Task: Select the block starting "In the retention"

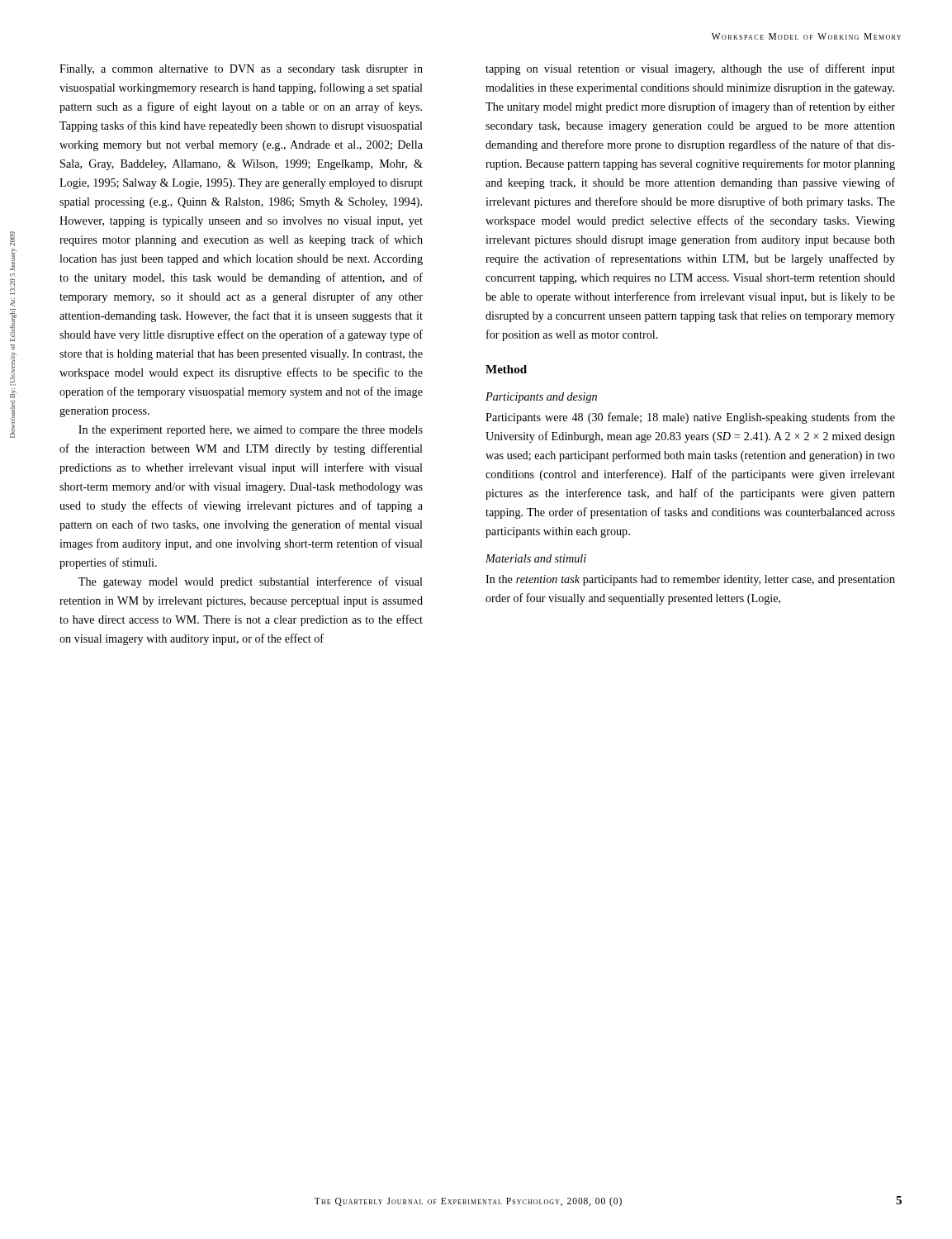Action: [x=690, y=589]
